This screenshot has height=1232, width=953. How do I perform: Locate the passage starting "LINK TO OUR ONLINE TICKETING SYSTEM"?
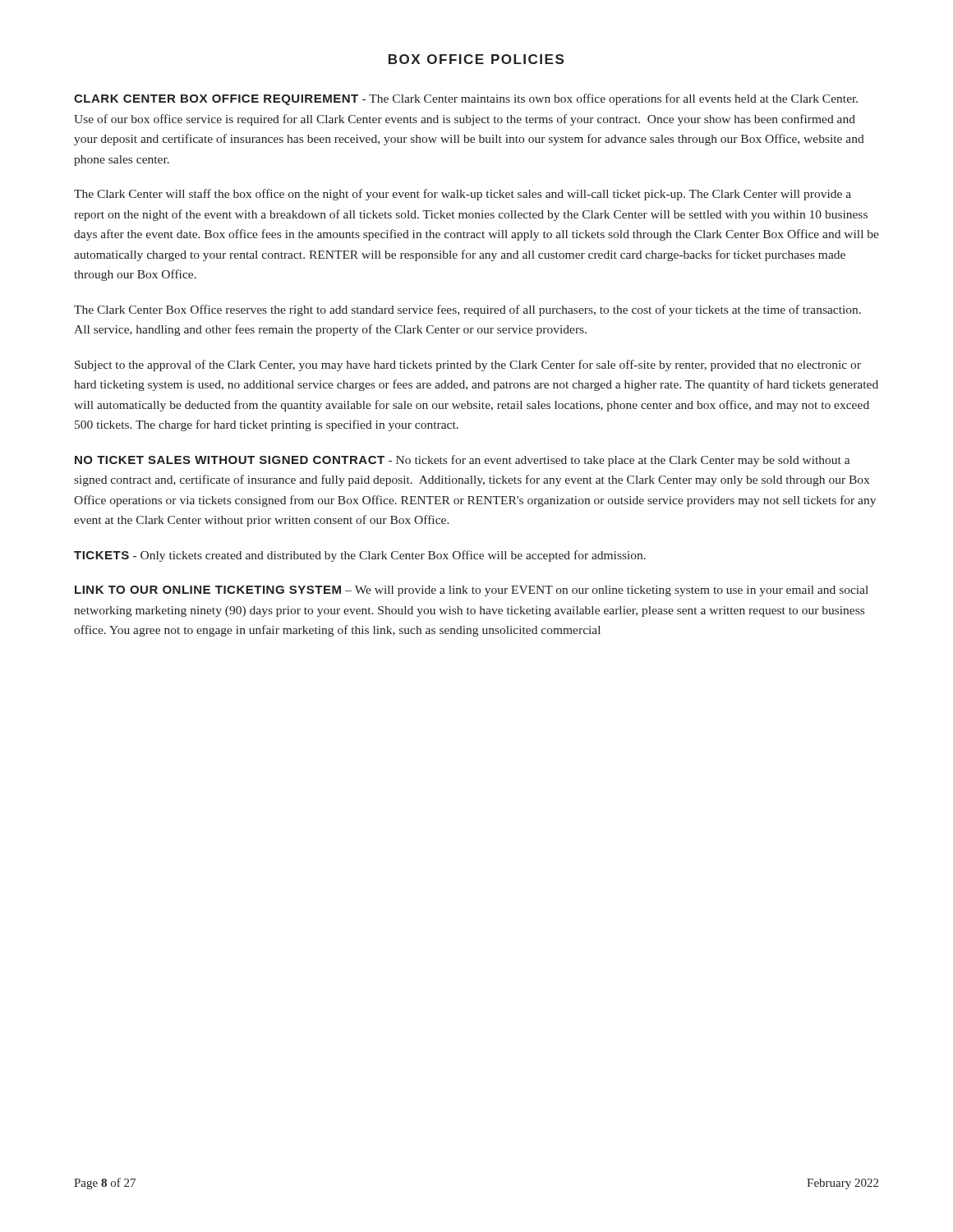471,609
